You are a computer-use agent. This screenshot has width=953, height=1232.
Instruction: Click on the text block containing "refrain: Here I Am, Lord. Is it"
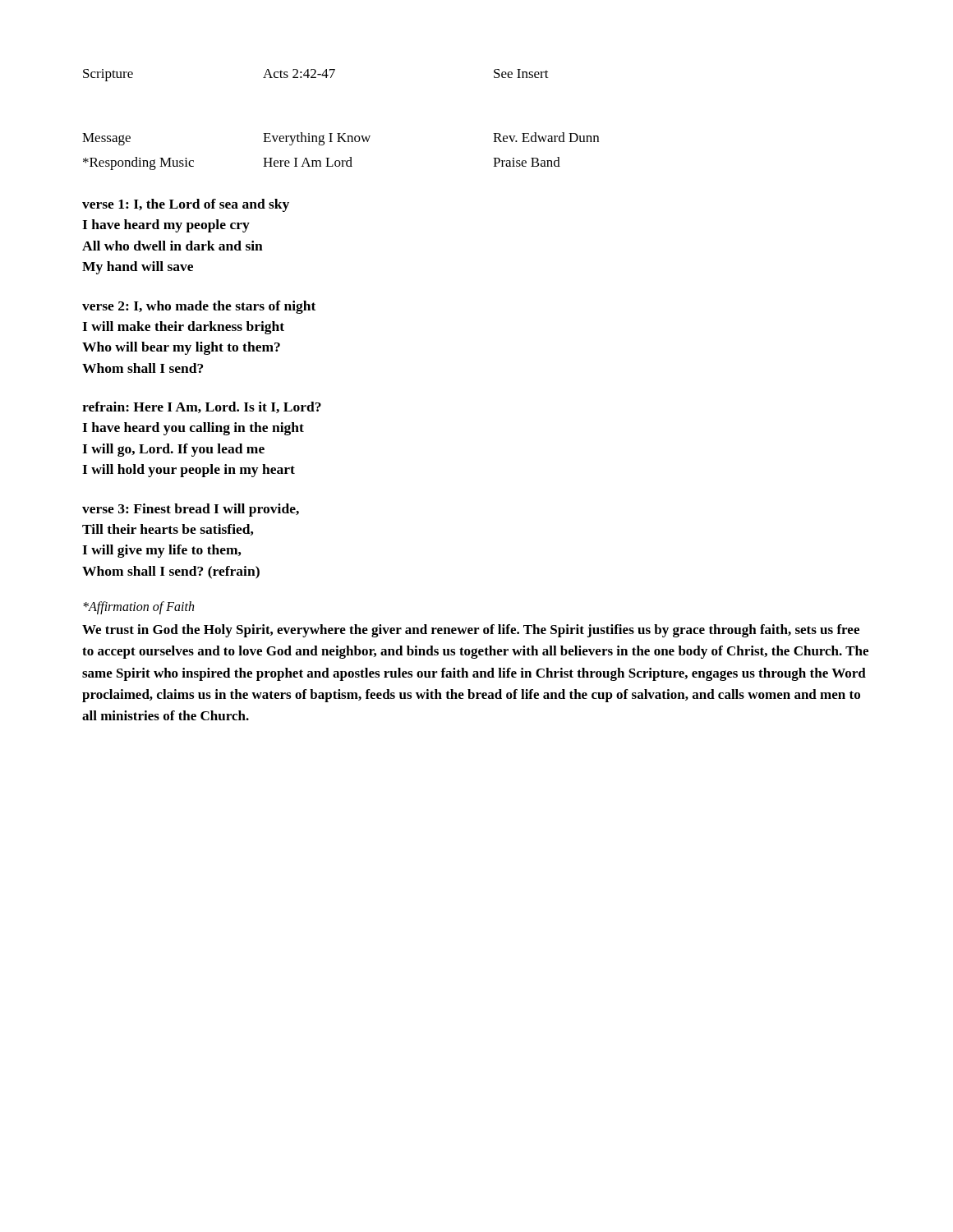(202, 438)
